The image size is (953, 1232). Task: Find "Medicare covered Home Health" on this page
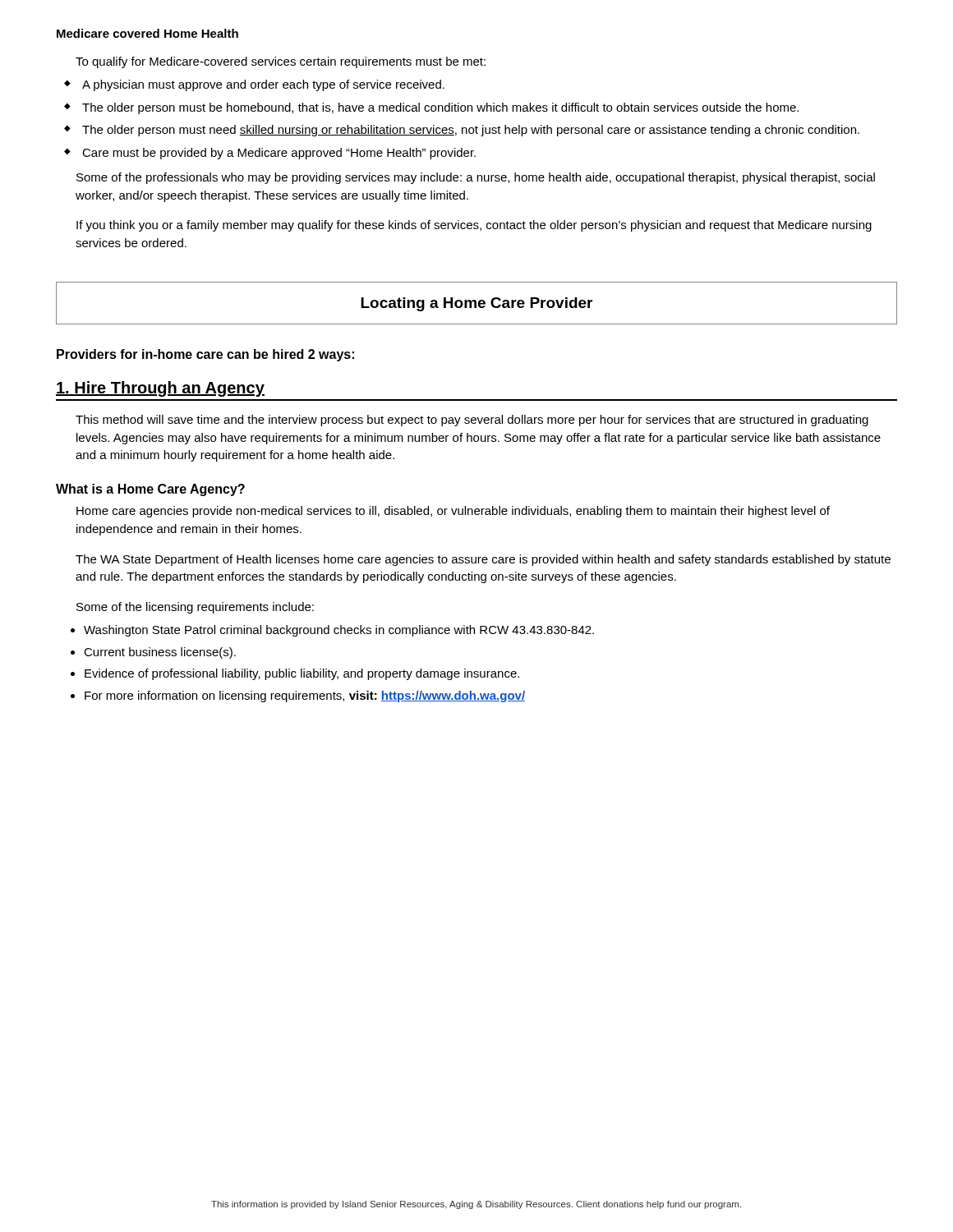(147, 33)
